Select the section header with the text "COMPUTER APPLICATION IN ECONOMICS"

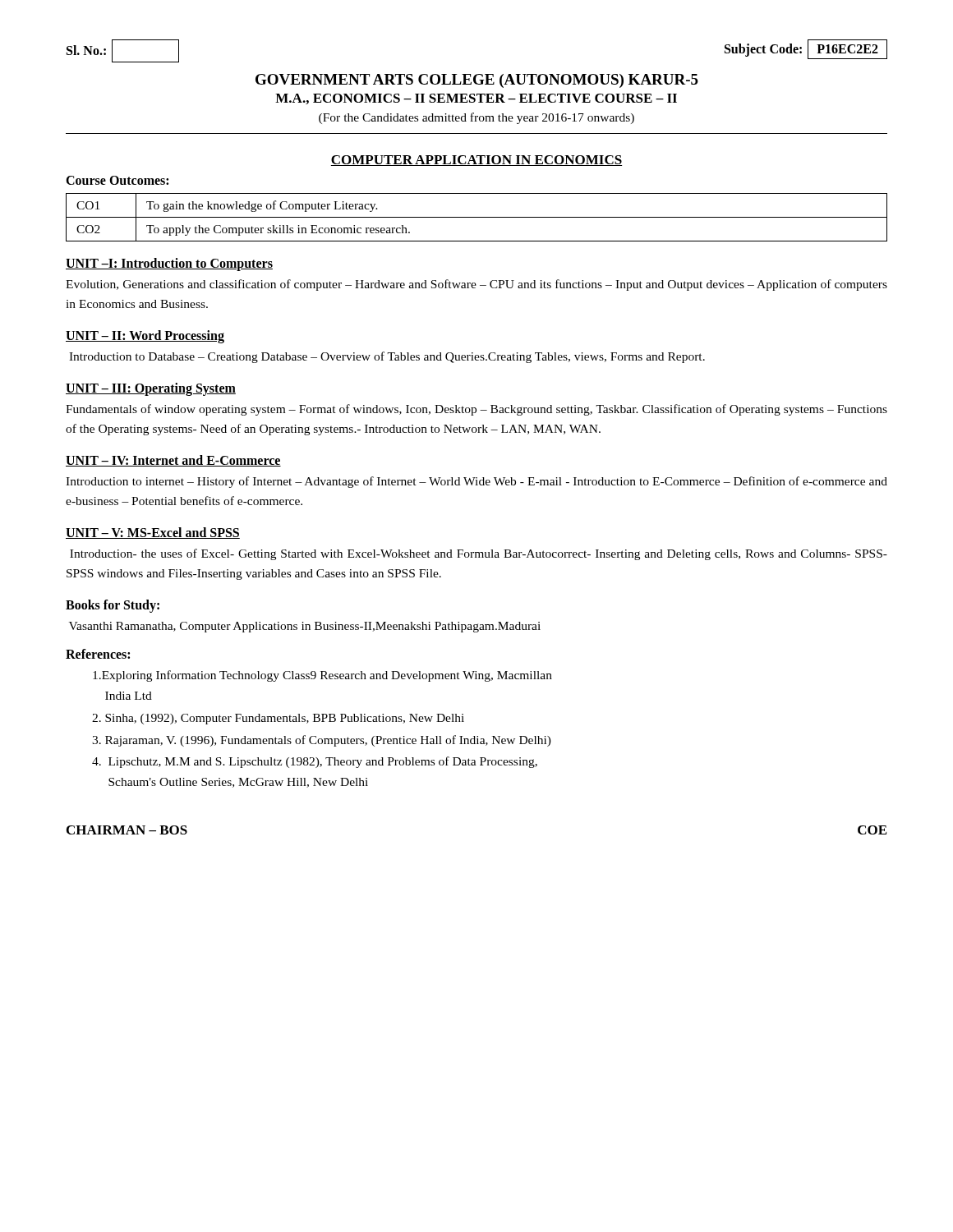(x=476, y=160)
